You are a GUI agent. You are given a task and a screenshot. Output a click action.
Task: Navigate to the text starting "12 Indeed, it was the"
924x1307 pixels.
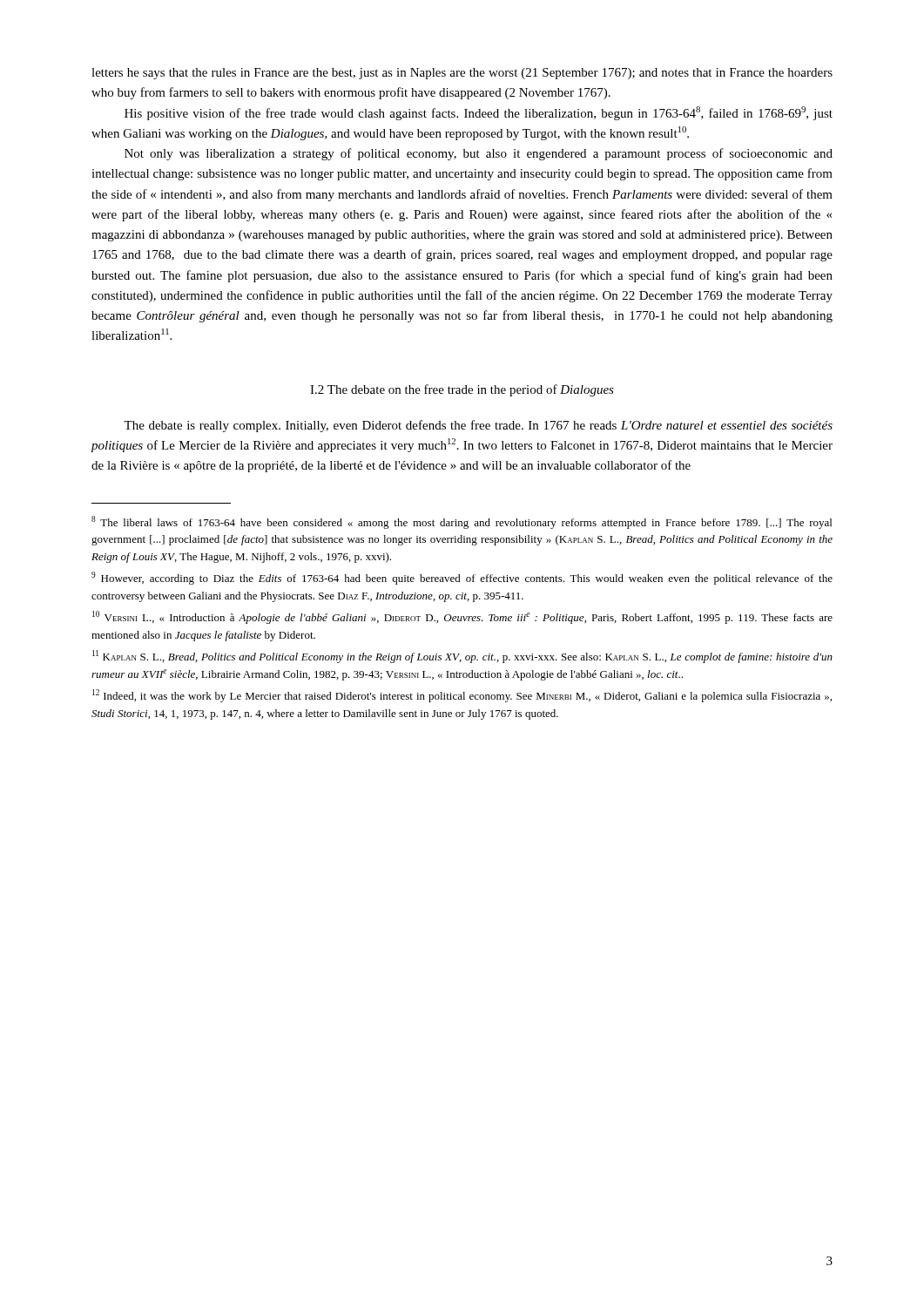coord(462,704)
